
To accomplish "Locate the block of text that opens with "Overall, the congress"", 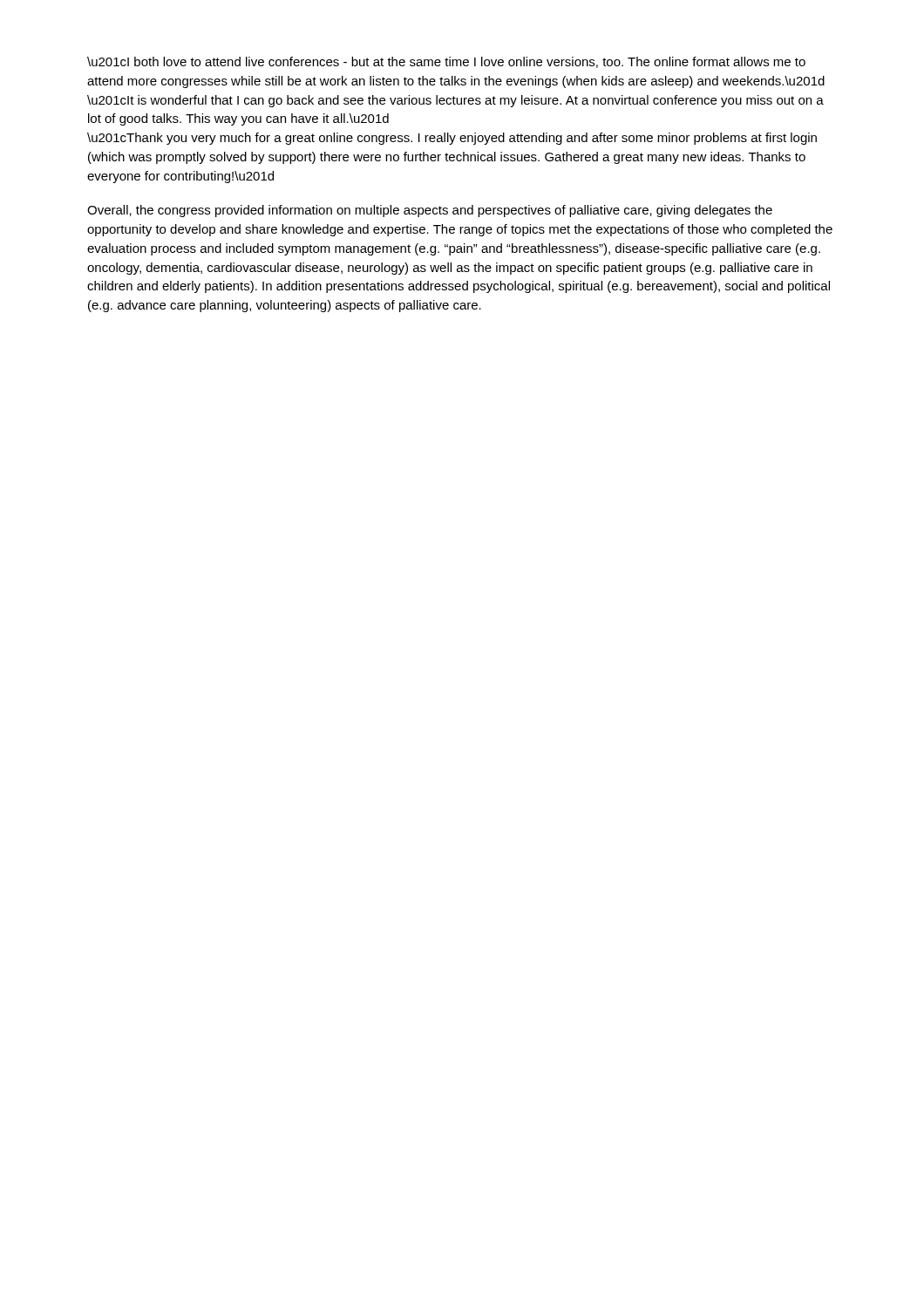I will point(462,258).
